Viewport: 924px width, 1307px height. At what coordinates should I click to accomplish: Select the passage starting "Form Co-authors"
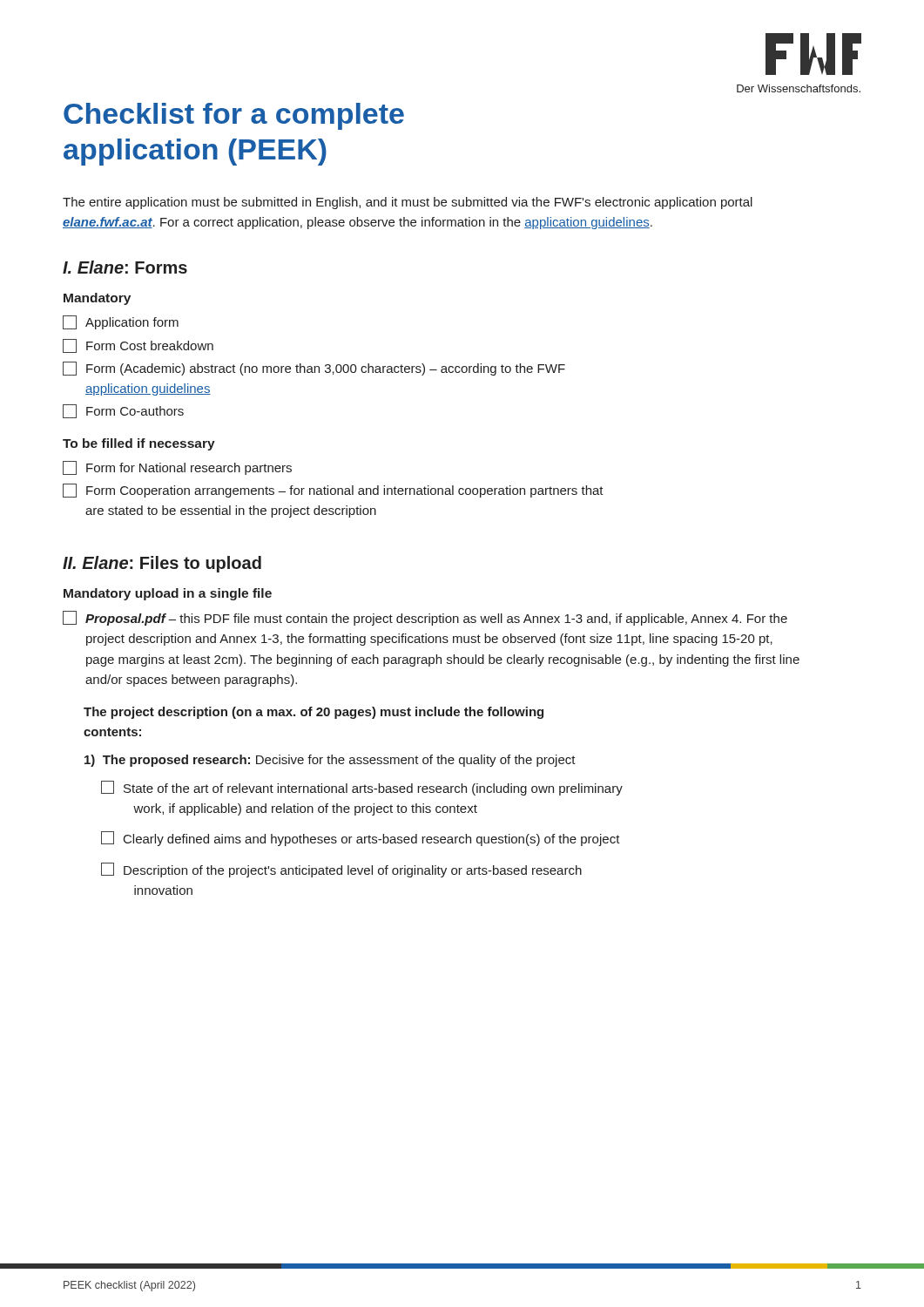[123, 411]
